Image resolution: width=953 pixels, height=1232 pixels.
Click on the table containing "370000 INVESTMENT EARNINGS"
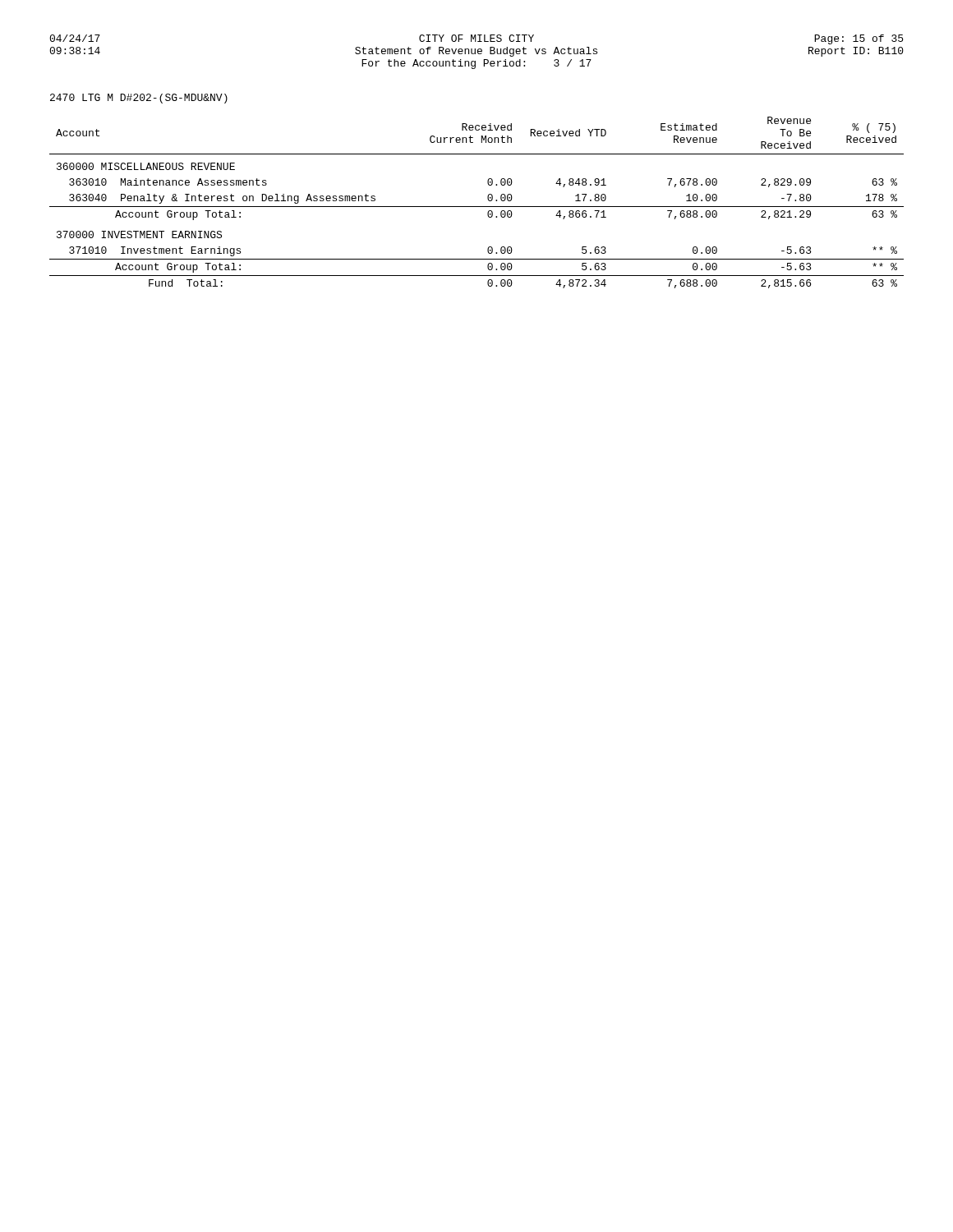[476, 202]
